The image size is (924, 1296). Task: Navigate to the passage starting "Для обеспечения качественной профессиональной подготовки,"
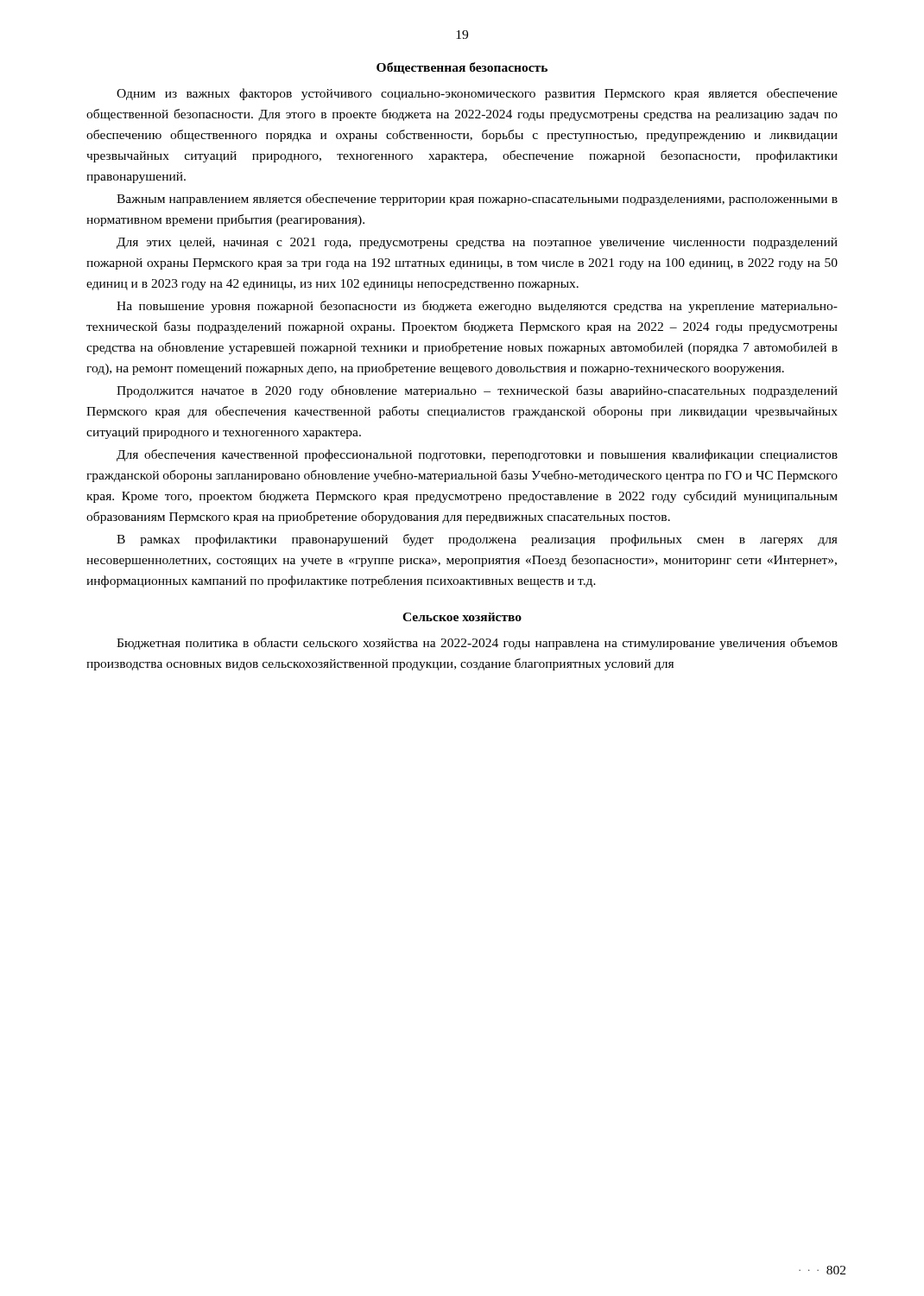[462, 485]
